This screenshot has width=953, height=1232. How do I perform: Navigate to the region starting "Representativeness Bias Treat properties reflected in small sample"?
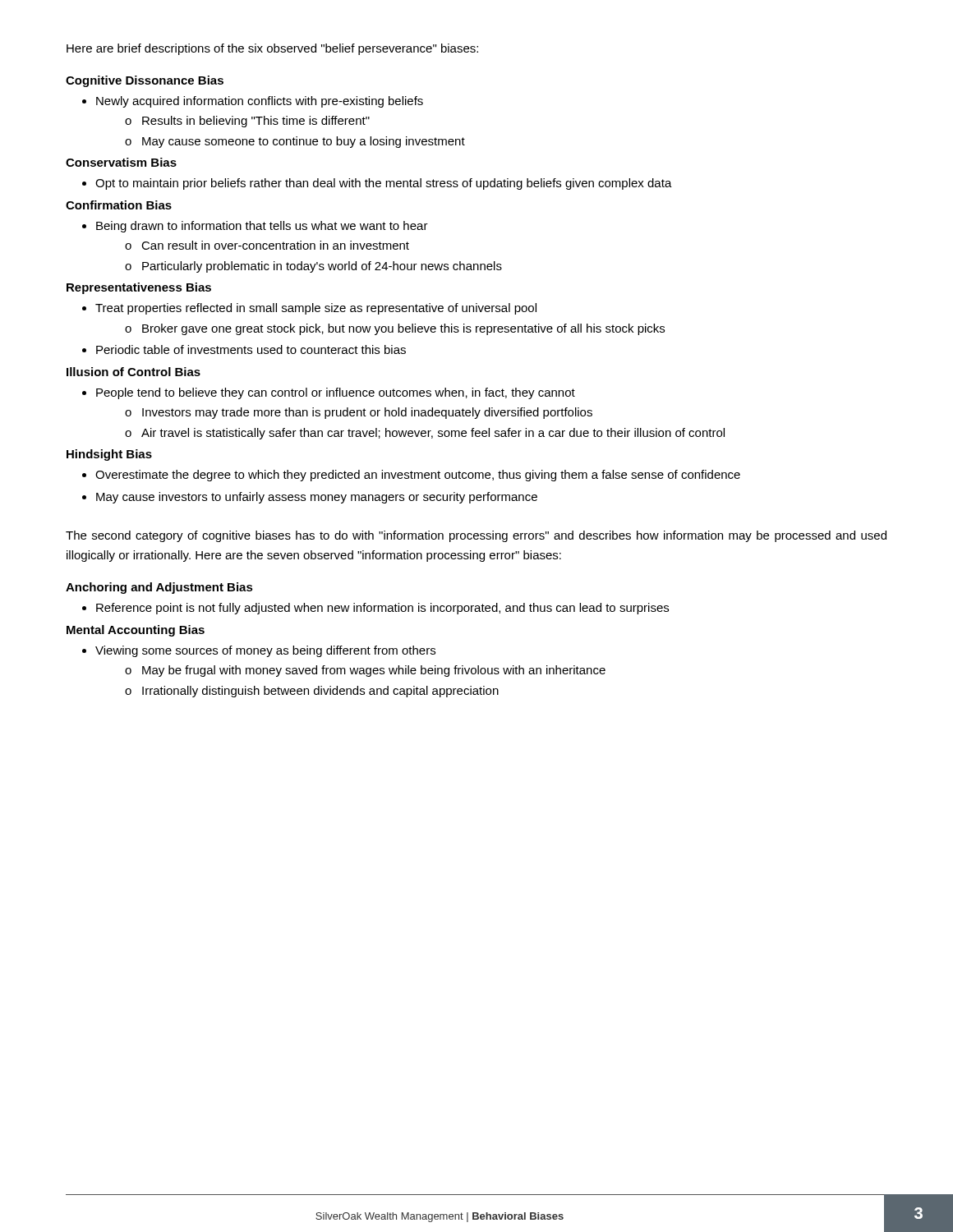(476, 320)
